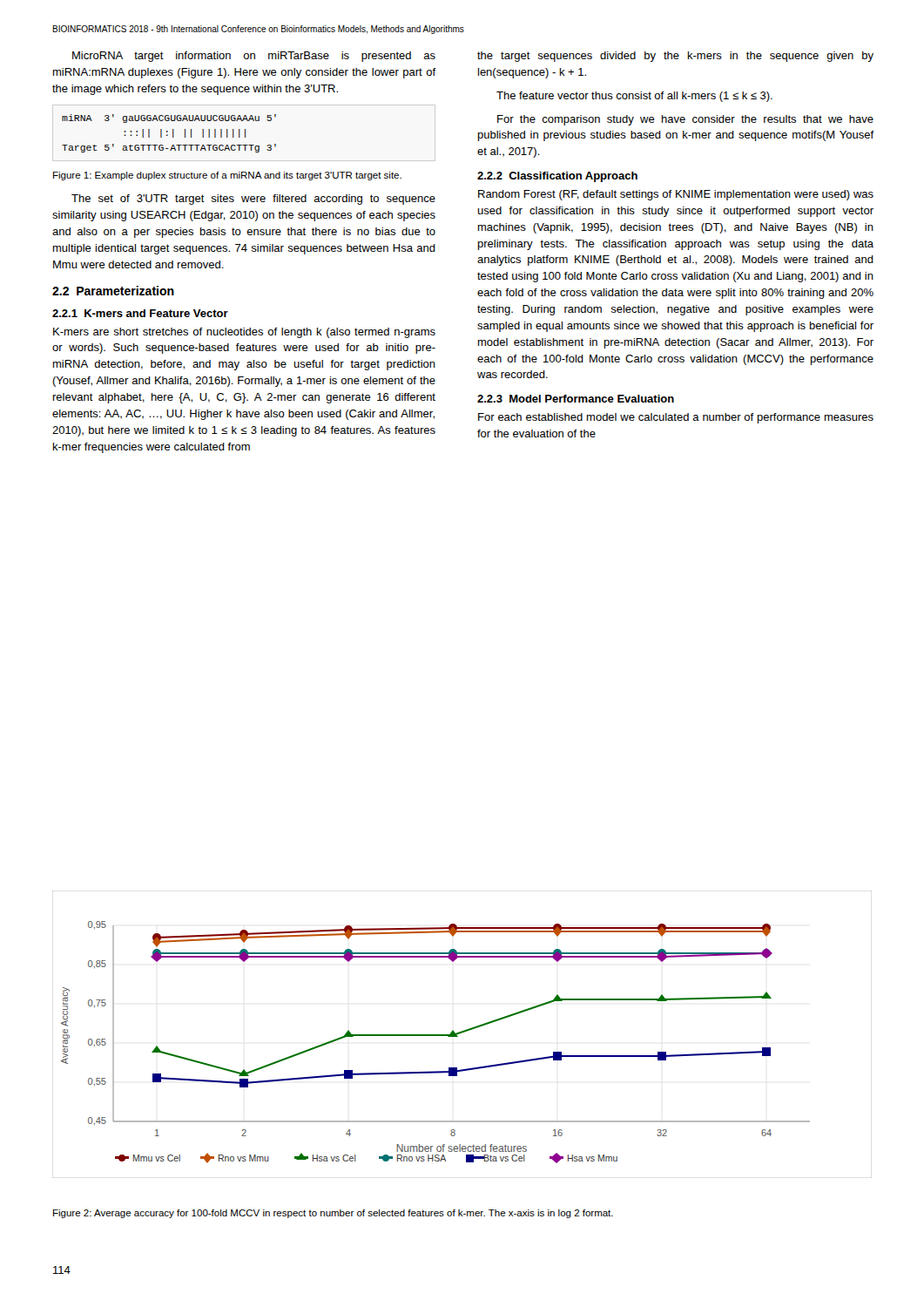Select the line chart

click(462, 1034)
